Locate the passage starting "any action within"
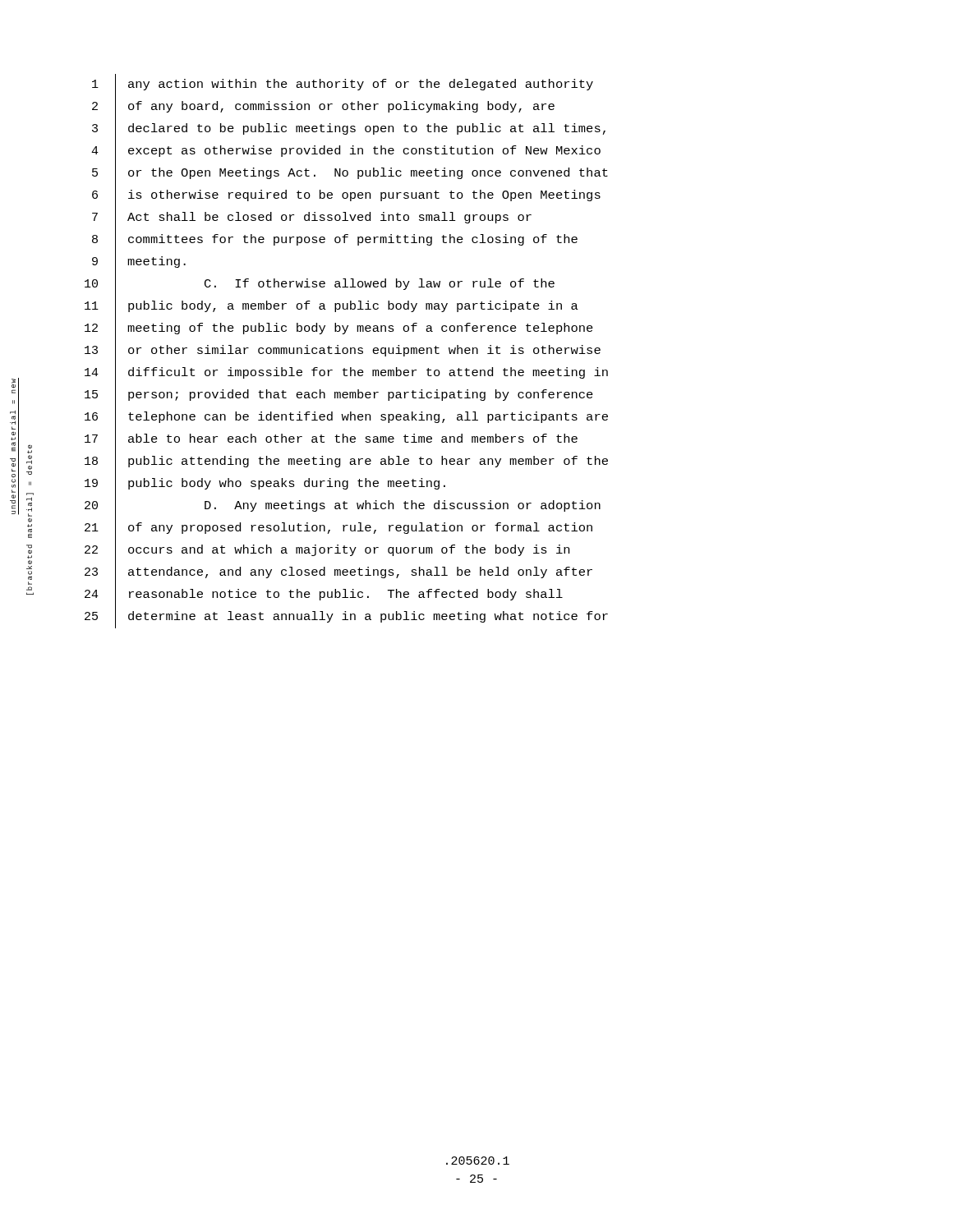Image resolution: width=953 pixels, height=1232 pixels. pos(493,174)
